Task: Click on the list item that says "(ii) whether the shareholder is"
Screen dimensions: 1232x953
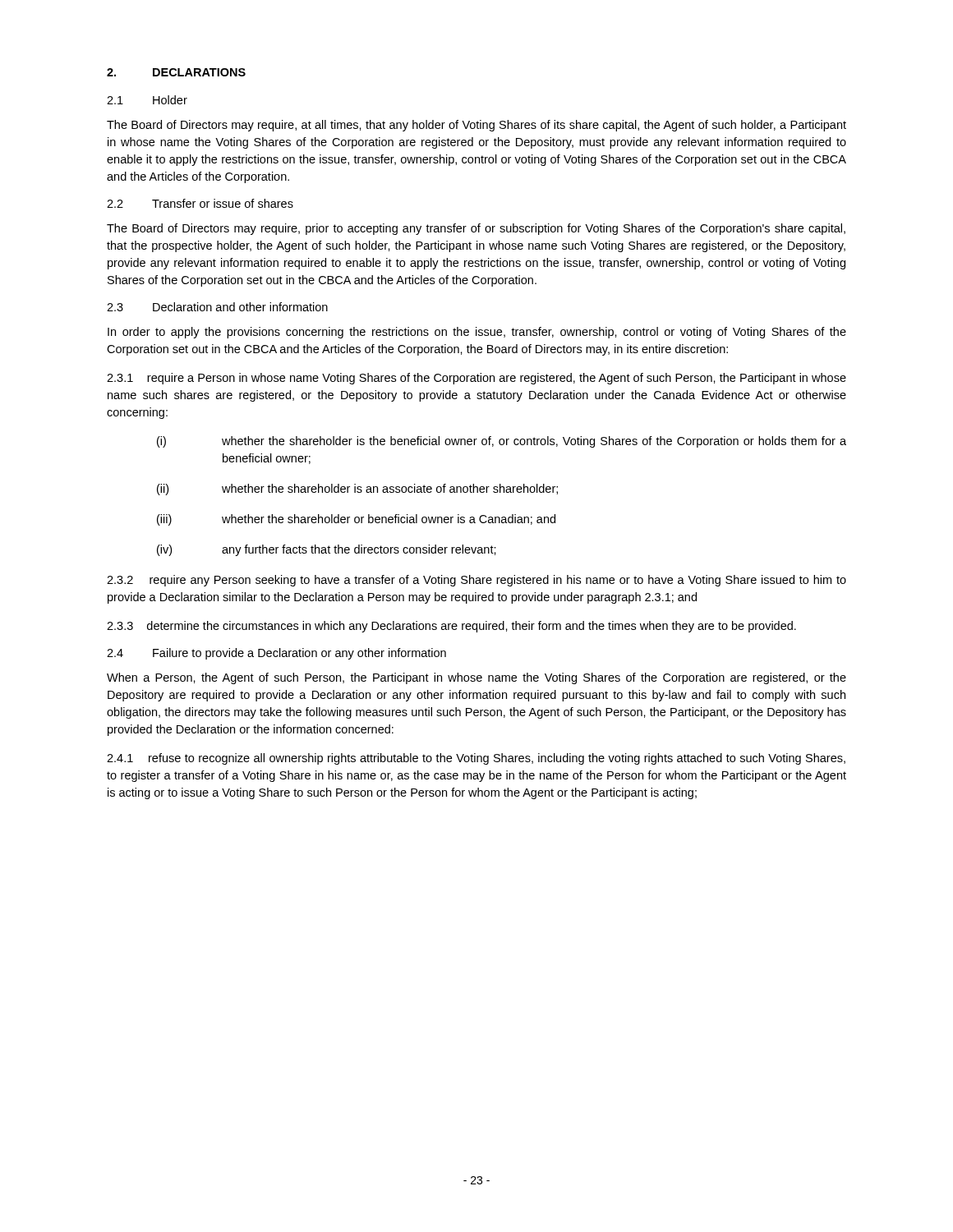Action: click(476, 489)
